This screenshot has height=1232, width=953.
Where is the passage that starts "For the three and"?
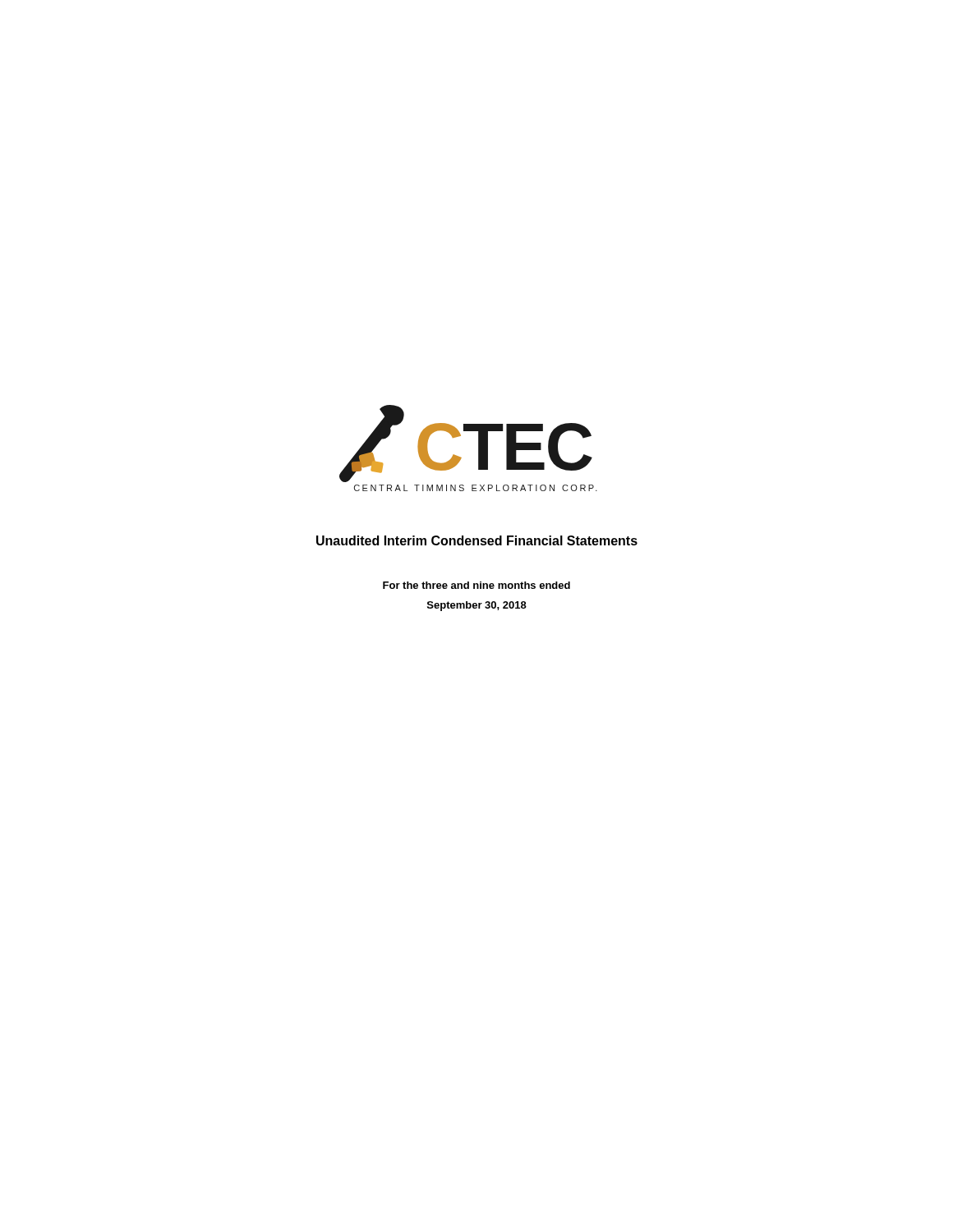476,595
